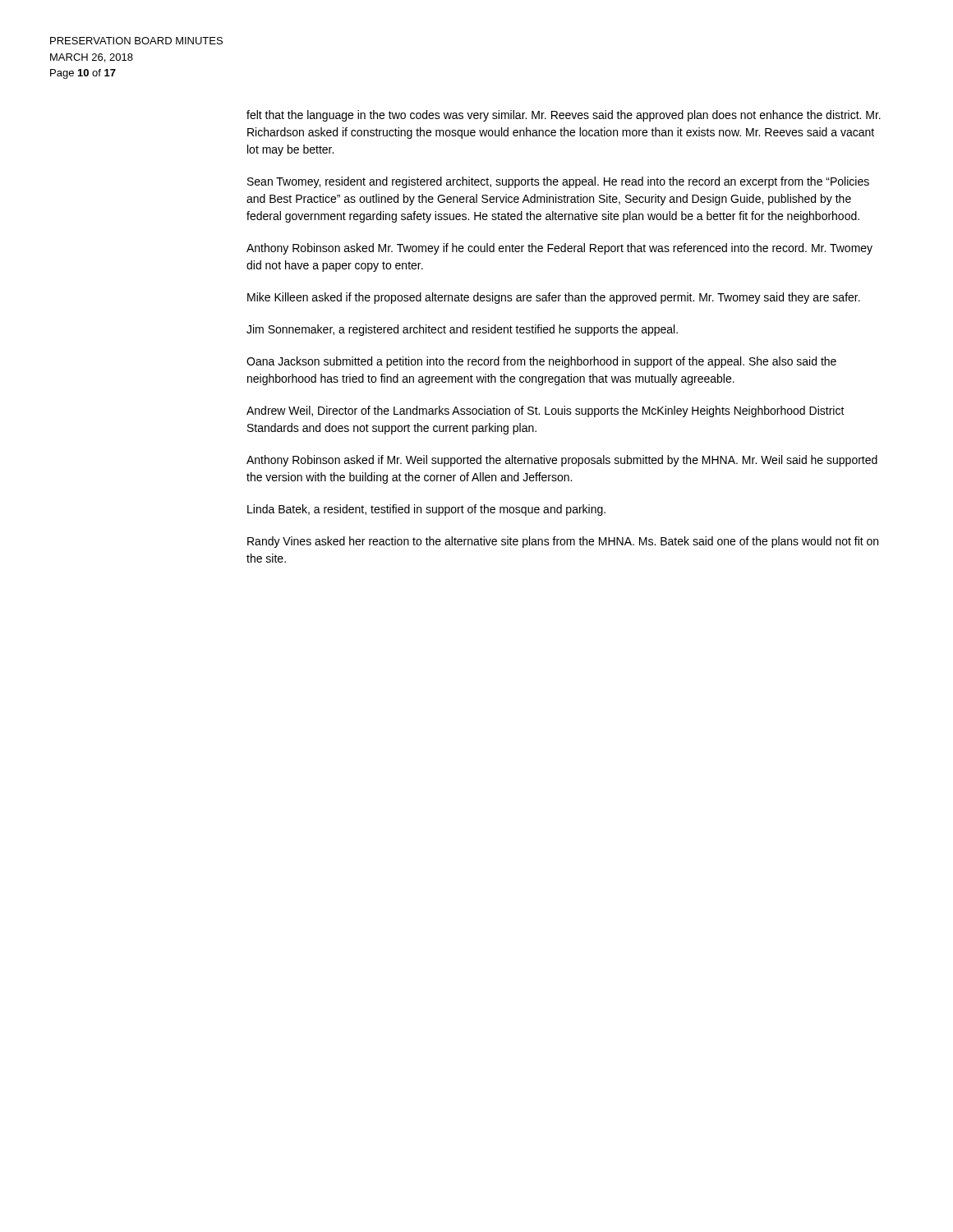Find the region starting "Andrew Weil, Director of the Landmarks Association"
The image size is (953, 1232).
(567, 420)
